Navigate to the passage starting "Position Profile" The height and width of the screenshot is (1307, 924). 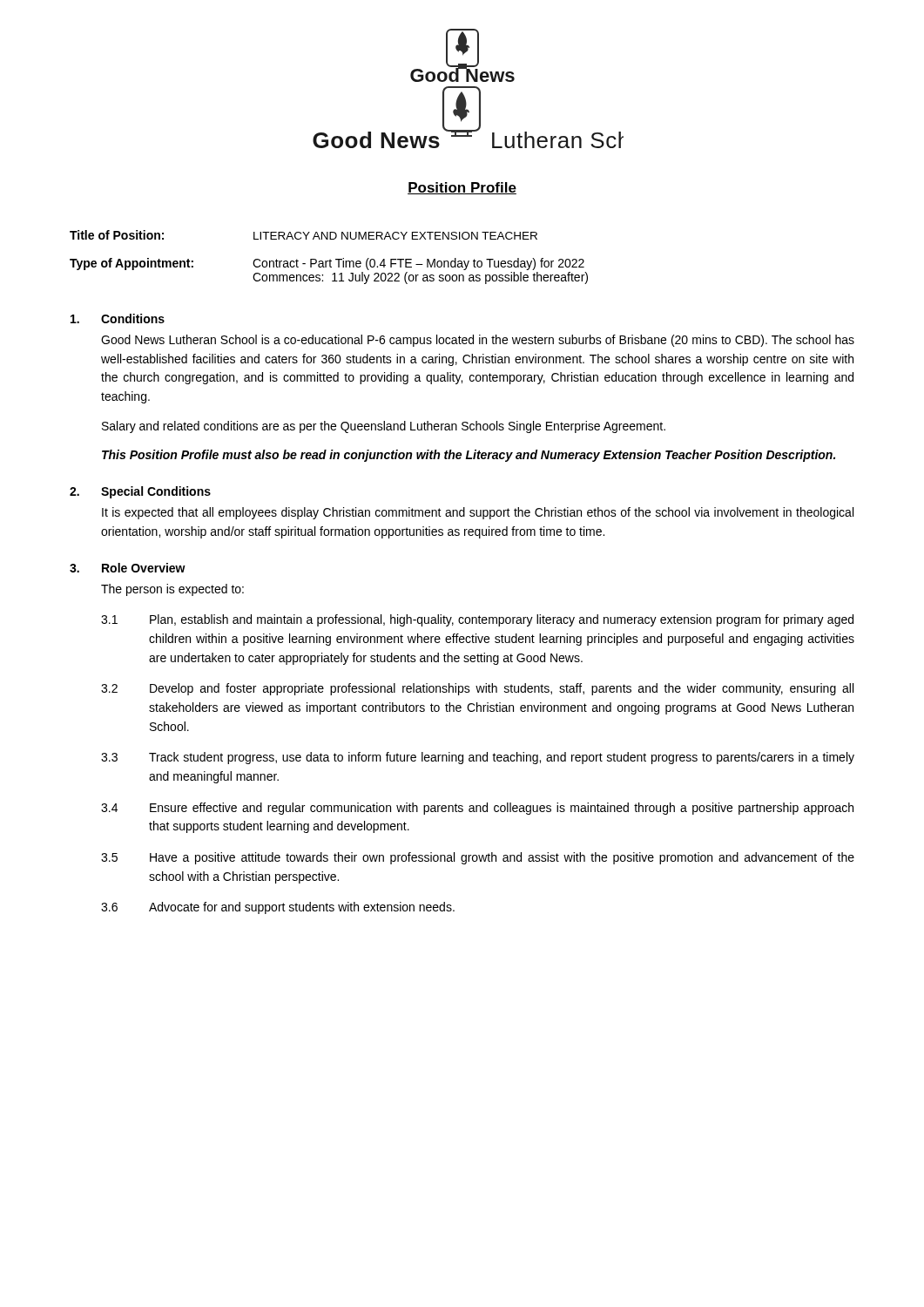[462, 188]
